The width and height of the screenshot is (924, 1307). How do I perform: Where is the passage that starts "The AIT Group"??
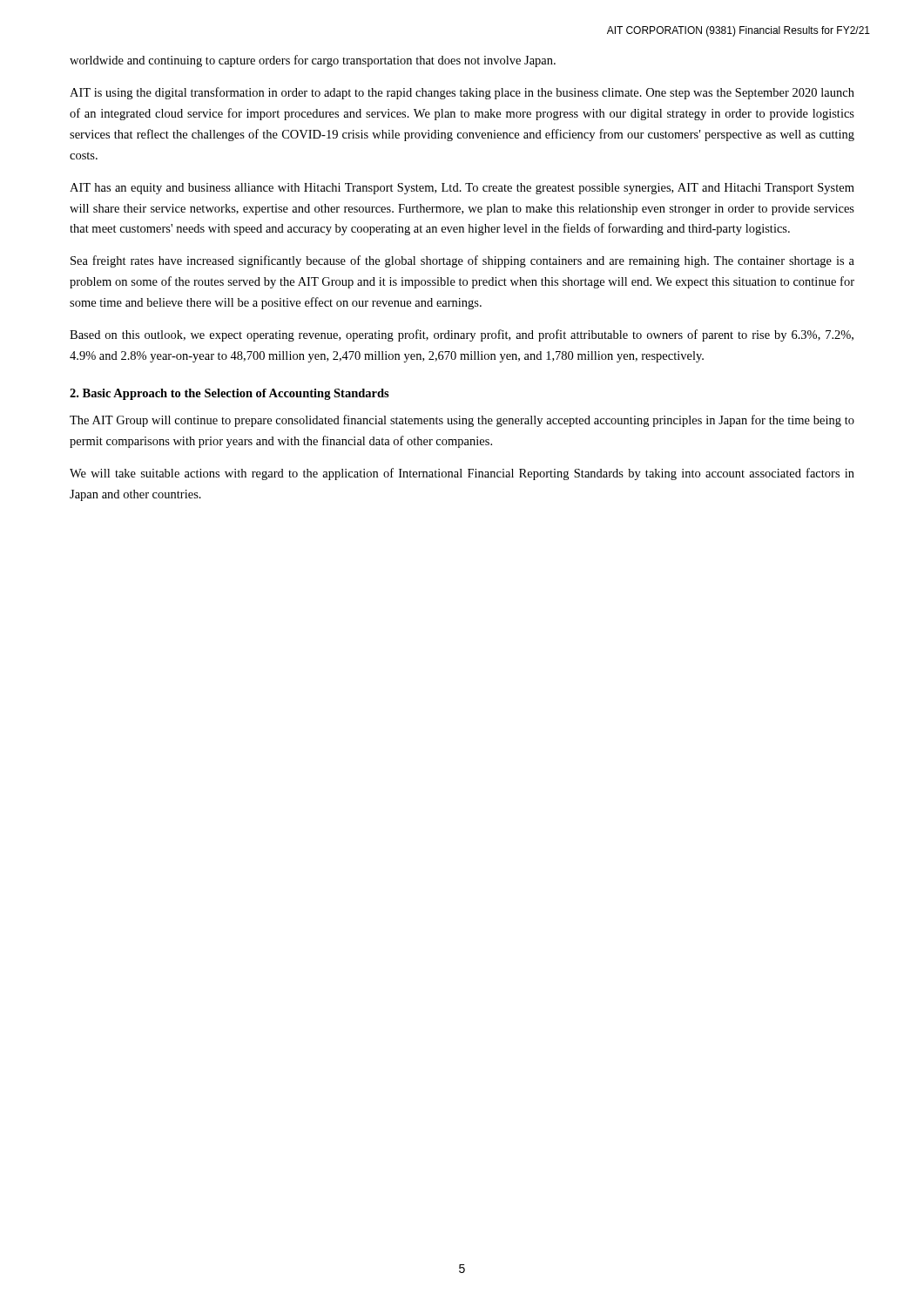pyautogui.click(x=462, y=430)
